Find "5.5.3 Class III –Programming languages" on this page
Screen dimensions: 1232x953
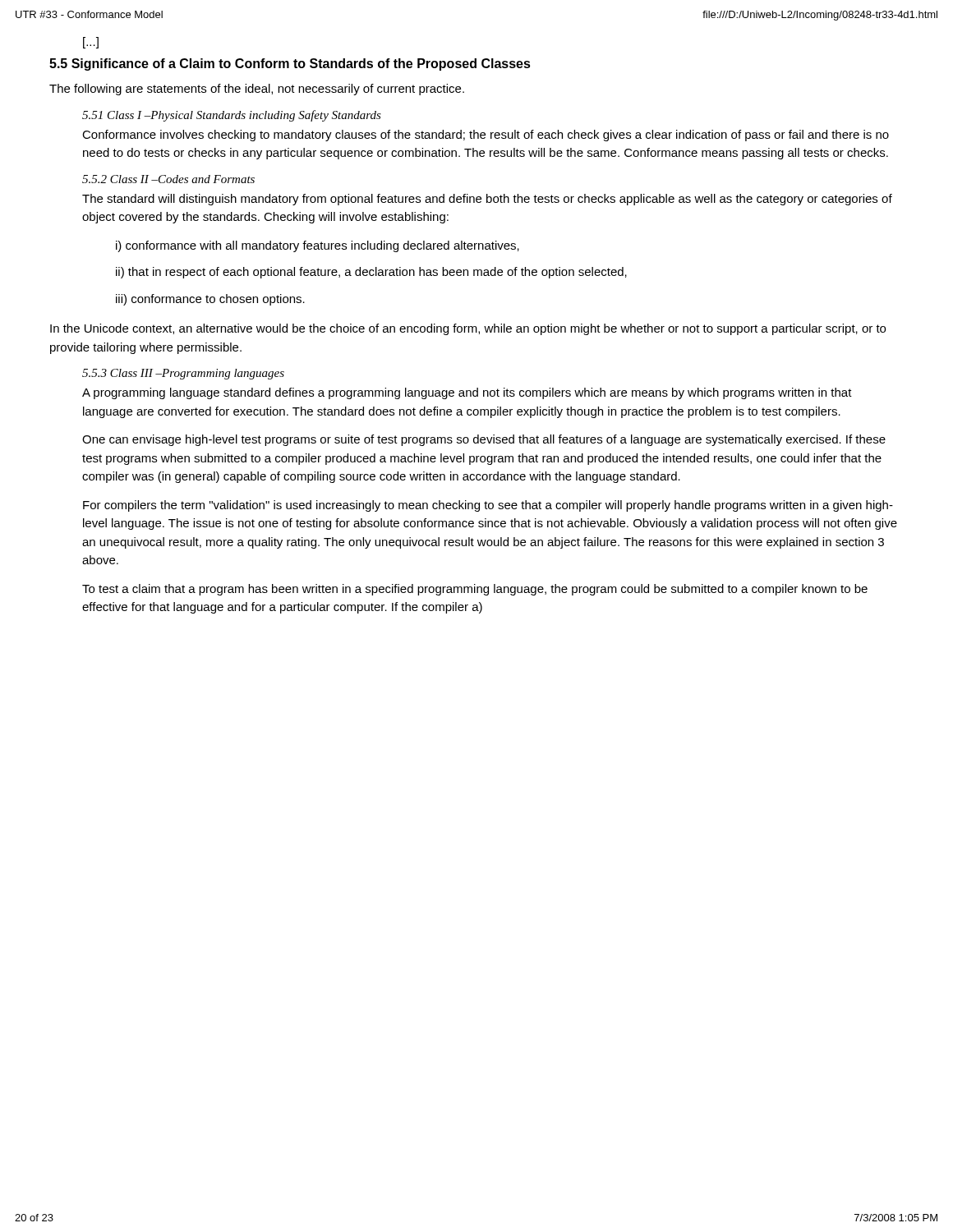(183, 373)
